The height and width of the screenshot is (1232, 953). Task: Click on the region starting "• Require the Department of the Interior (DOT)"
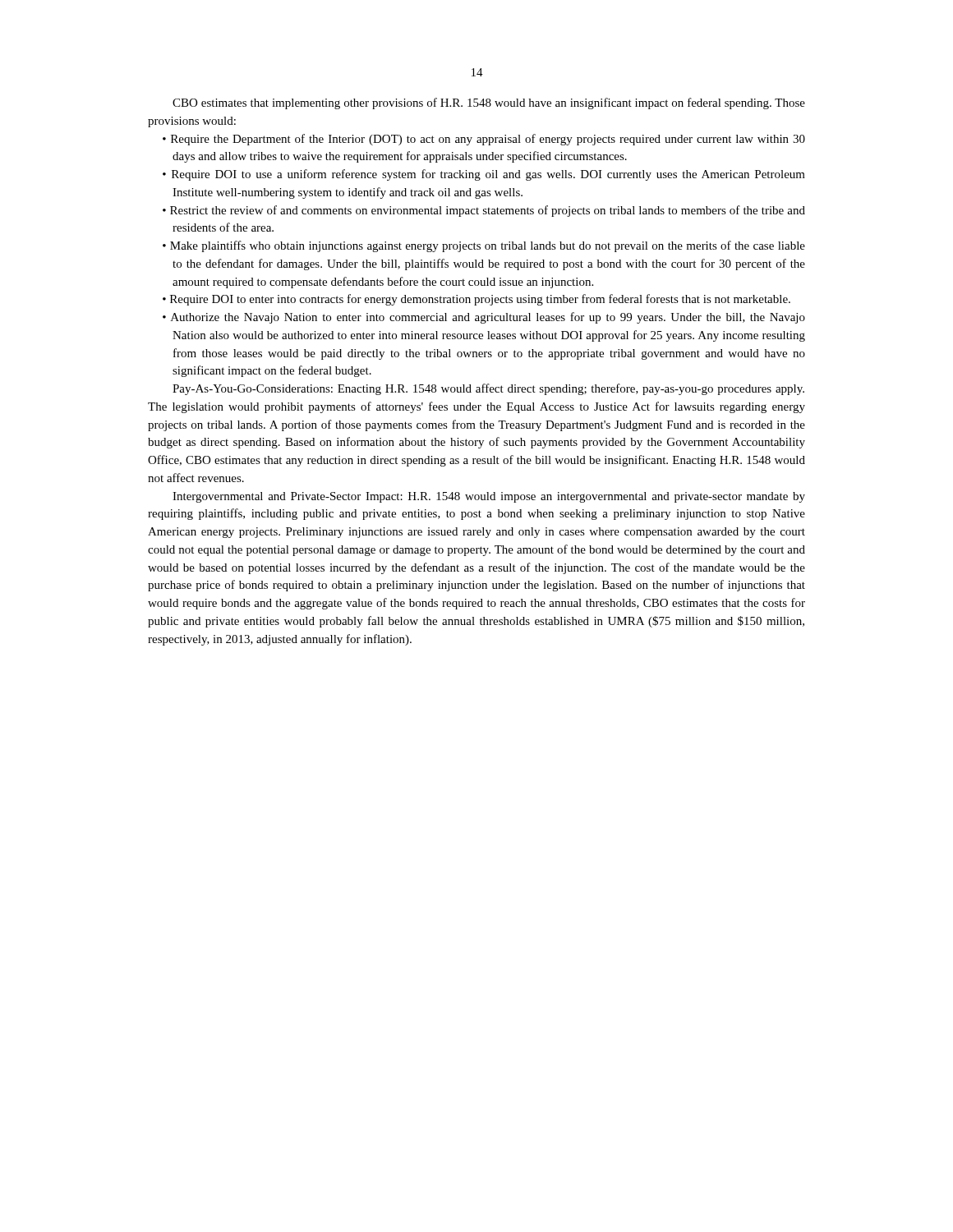484,147
